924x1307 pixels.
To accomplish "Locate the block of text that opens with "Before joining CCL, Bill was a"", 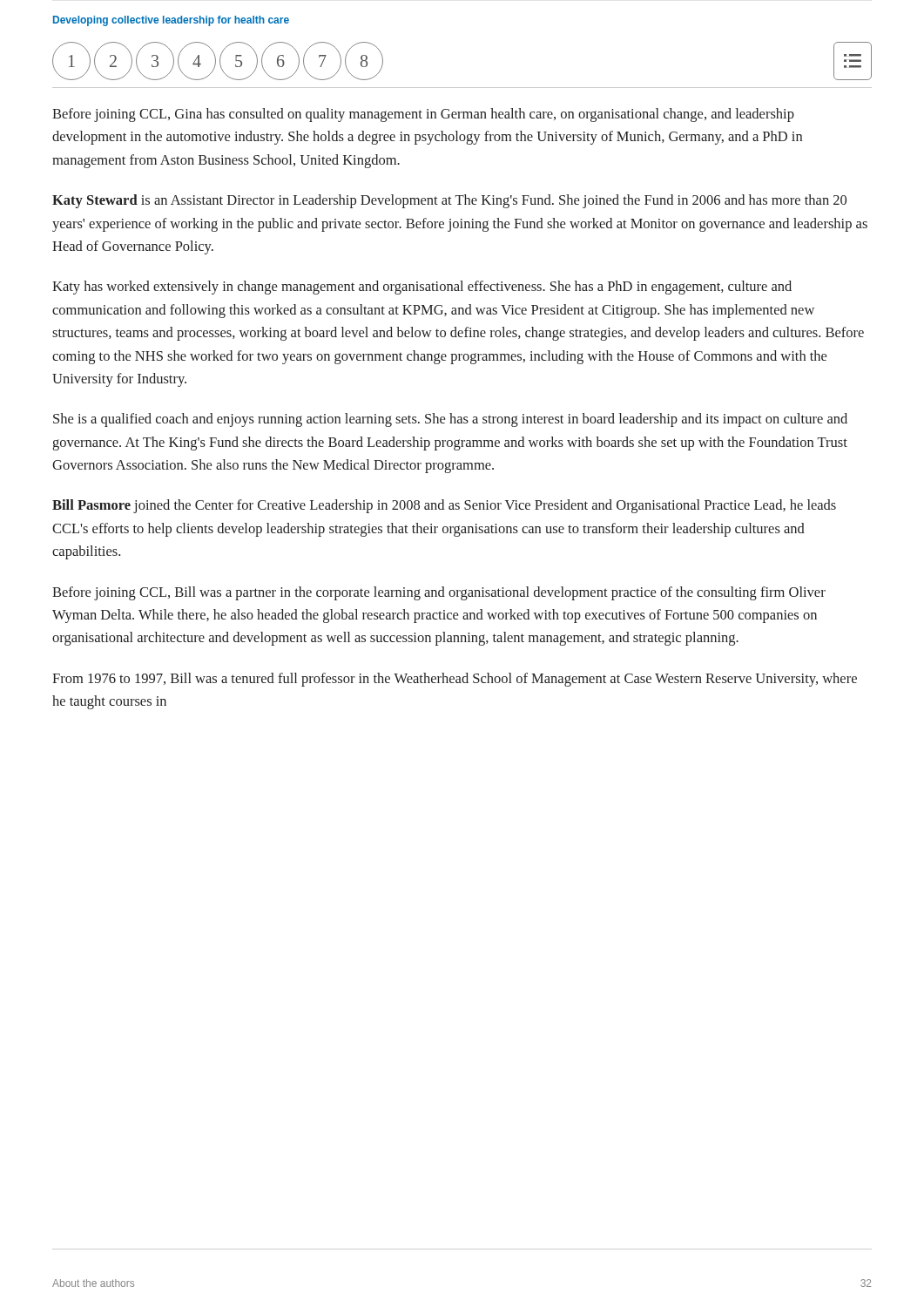I will [439, 615].
